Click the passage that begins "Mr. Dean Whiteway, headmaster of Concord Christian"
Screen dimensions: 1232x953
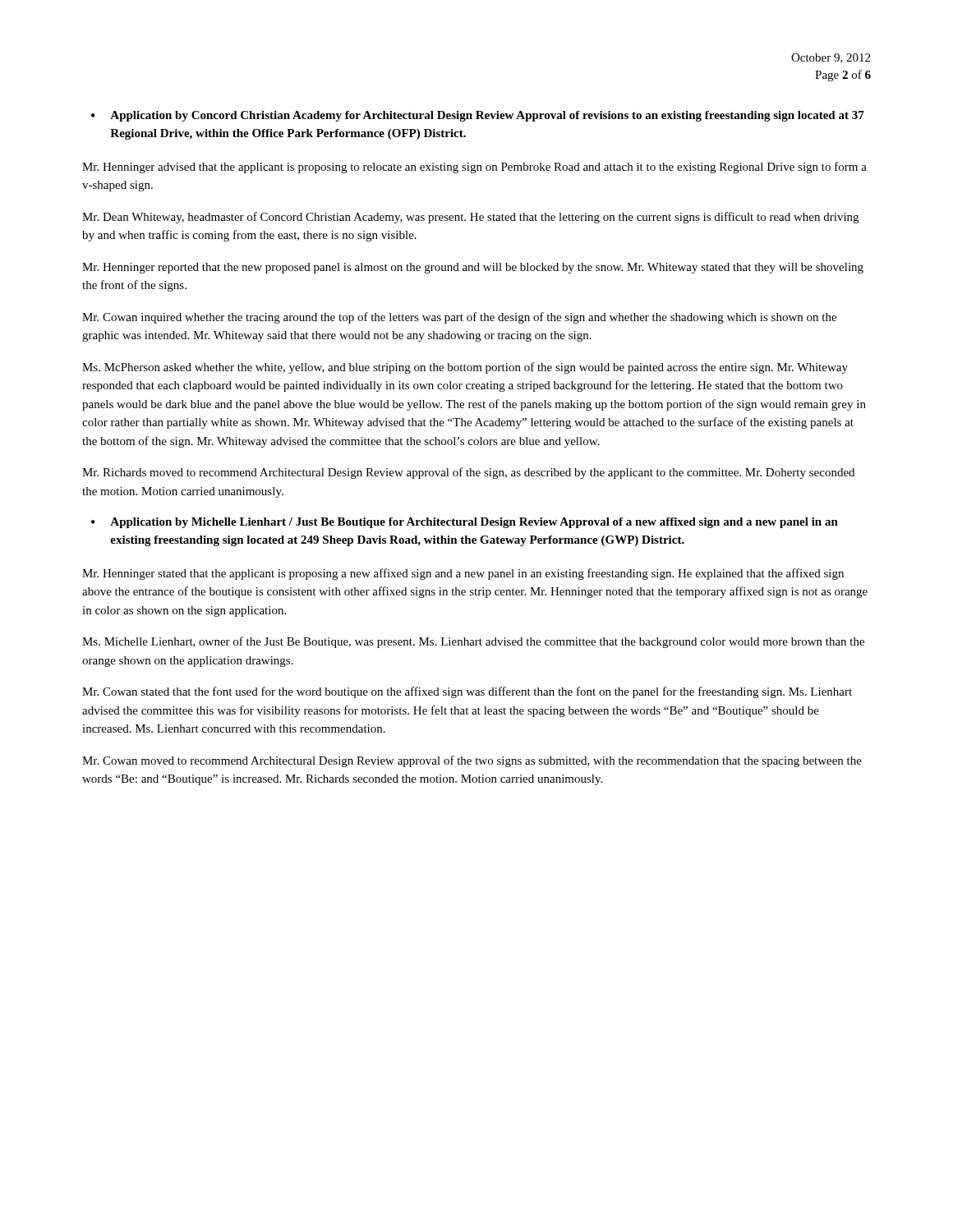(x=471, y=226)
